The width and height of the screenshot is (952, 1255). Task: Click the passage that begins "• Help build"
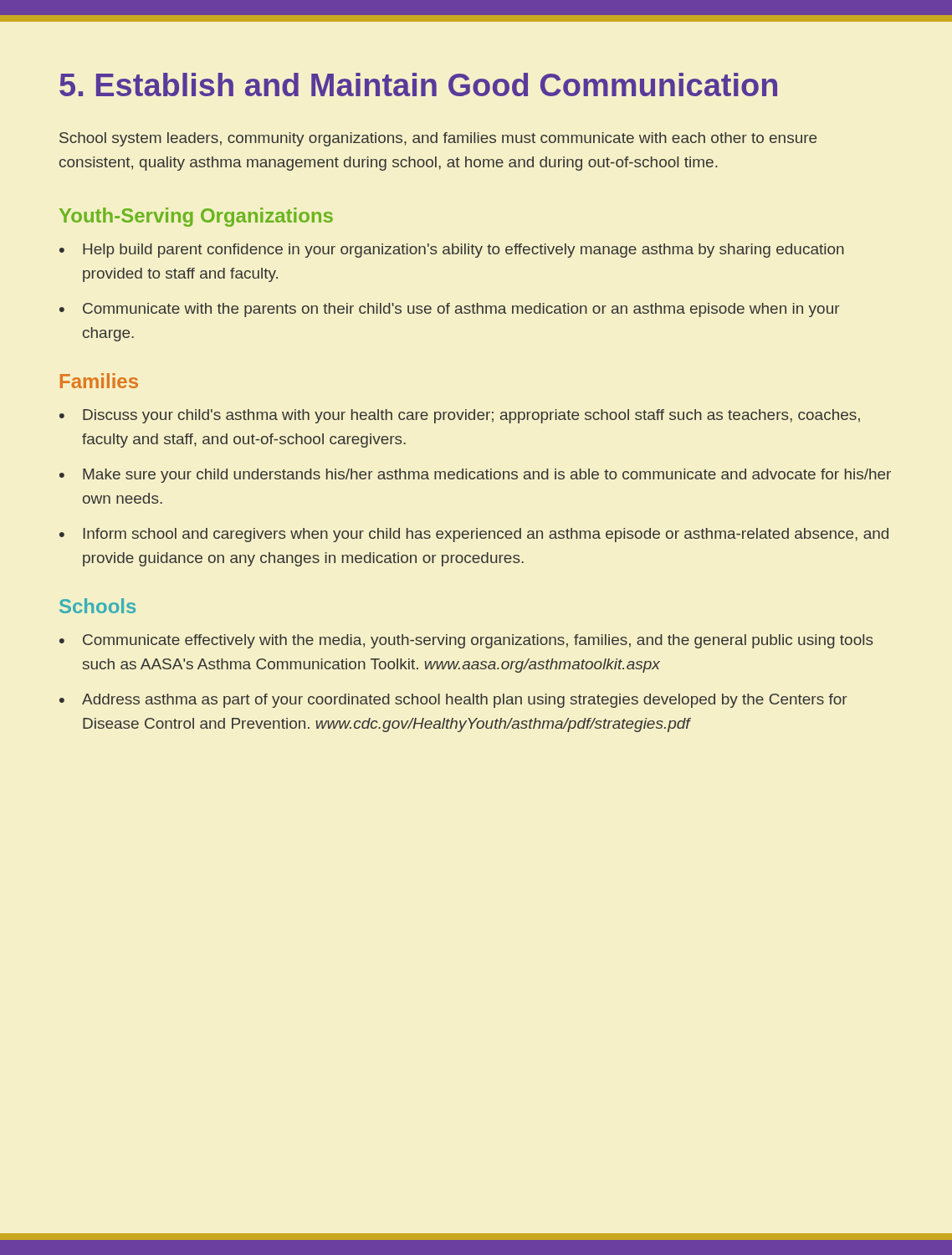(476, 262)
